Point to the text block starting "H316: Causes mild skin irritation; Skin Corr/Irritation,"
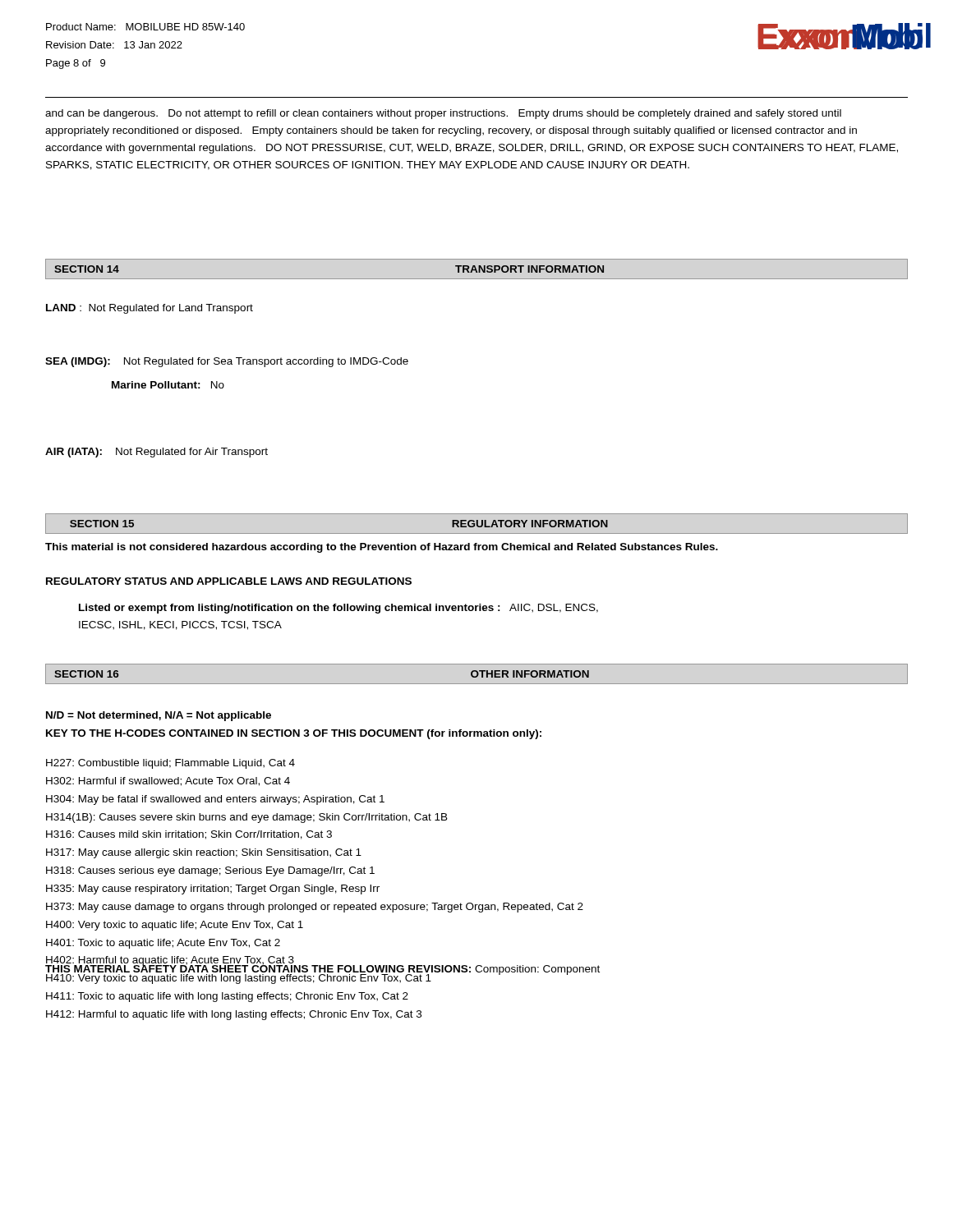Viewport: 953px width, 1232px height. 189,834
